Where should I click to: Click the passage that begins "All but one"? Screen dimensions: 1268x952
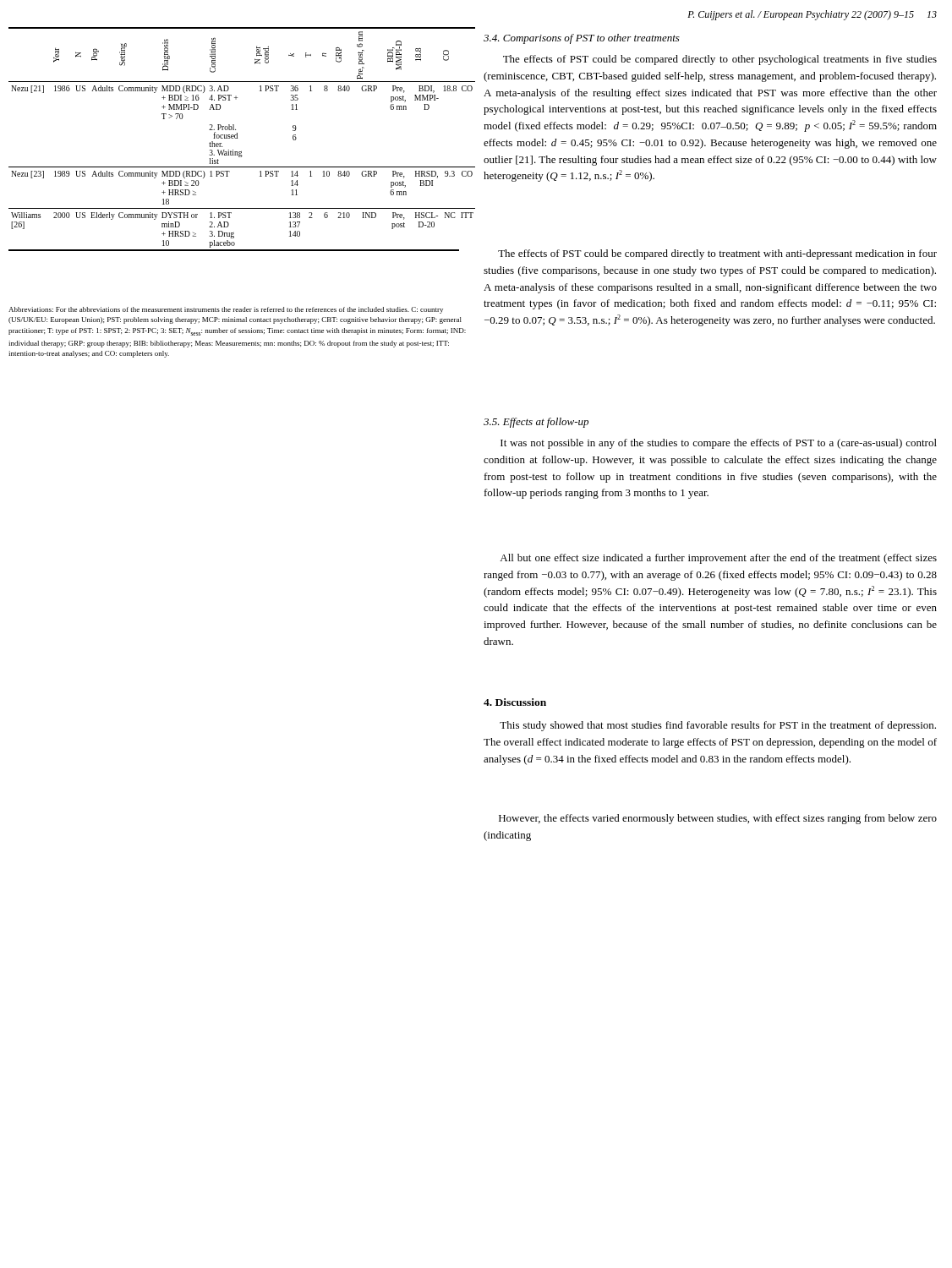710,599
